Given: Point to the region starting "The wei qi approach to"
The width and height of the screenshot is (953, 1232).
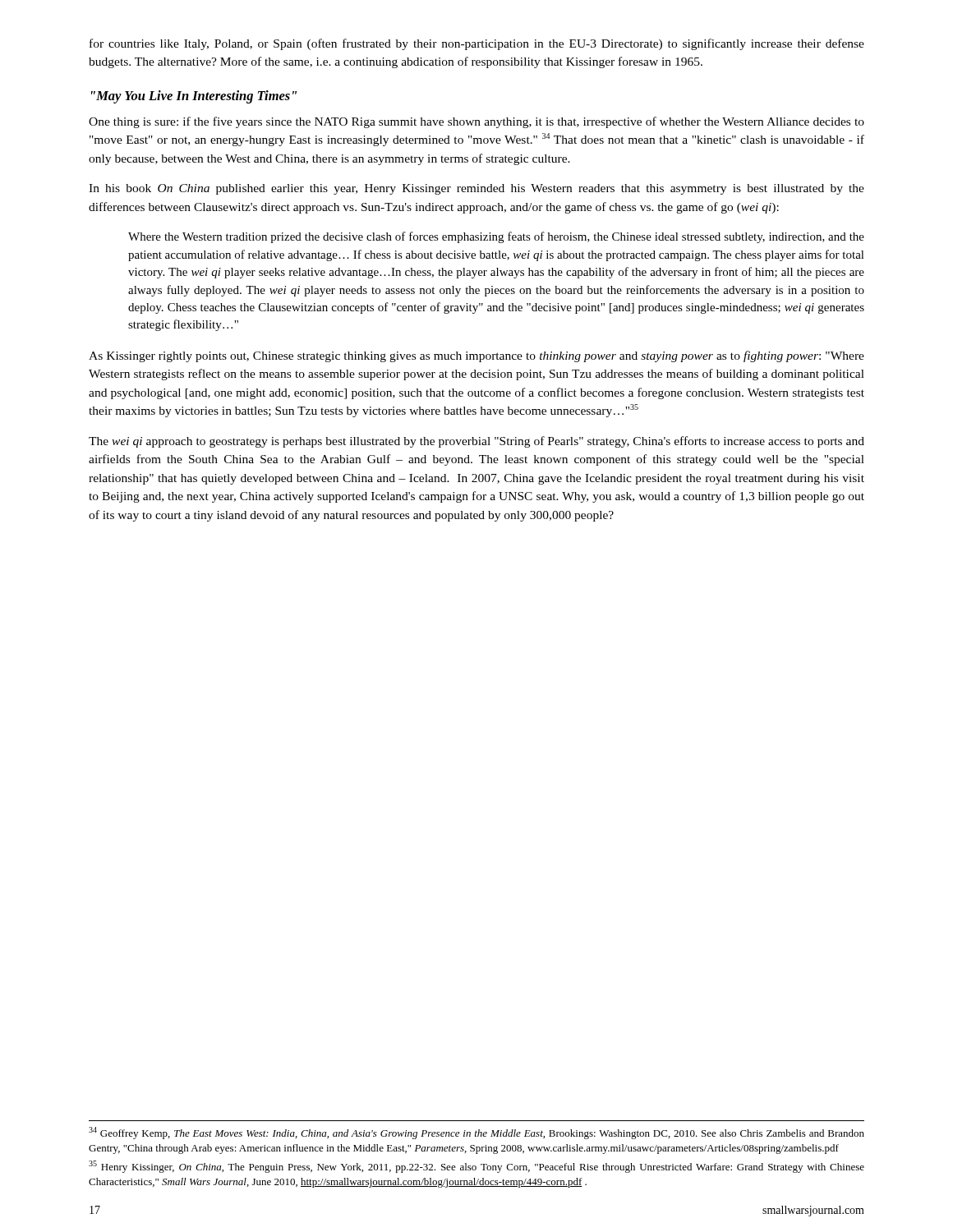Looking at the screenshot, I should [476, 478].
